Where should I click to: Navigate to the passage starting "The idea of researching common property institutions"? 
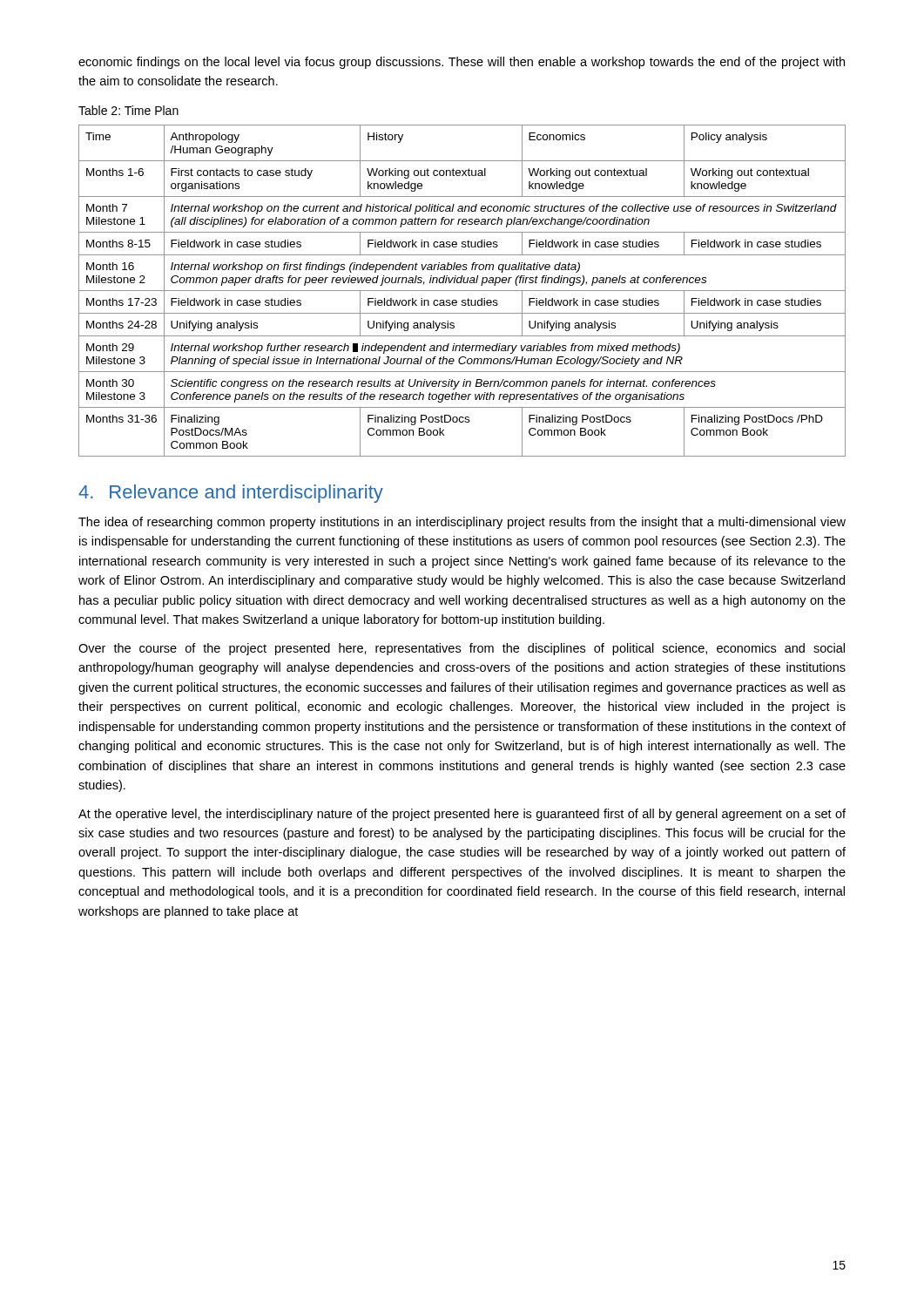tap(462, 571)
